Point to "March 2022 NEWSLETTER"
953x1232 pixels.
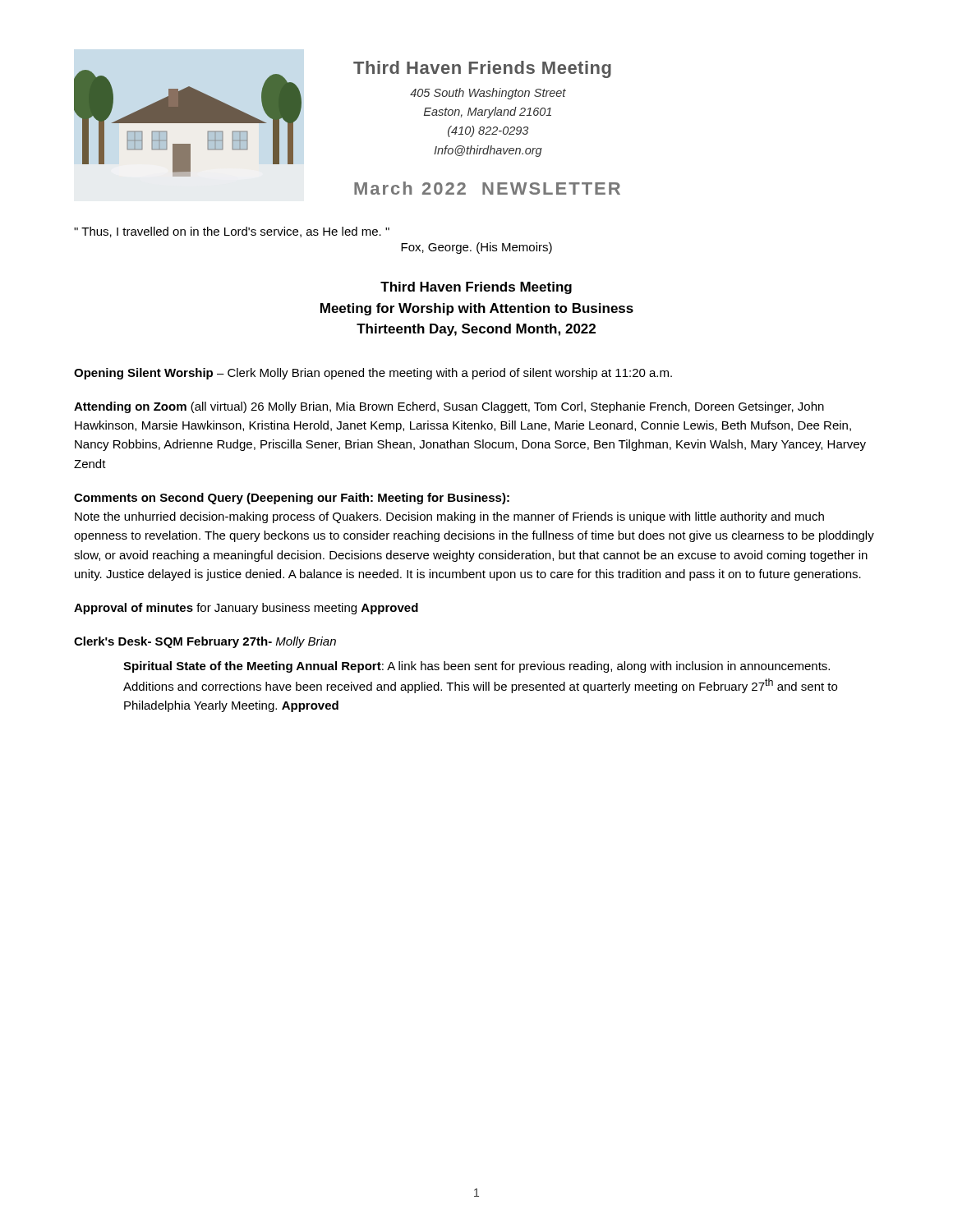[x=488, y=188]
